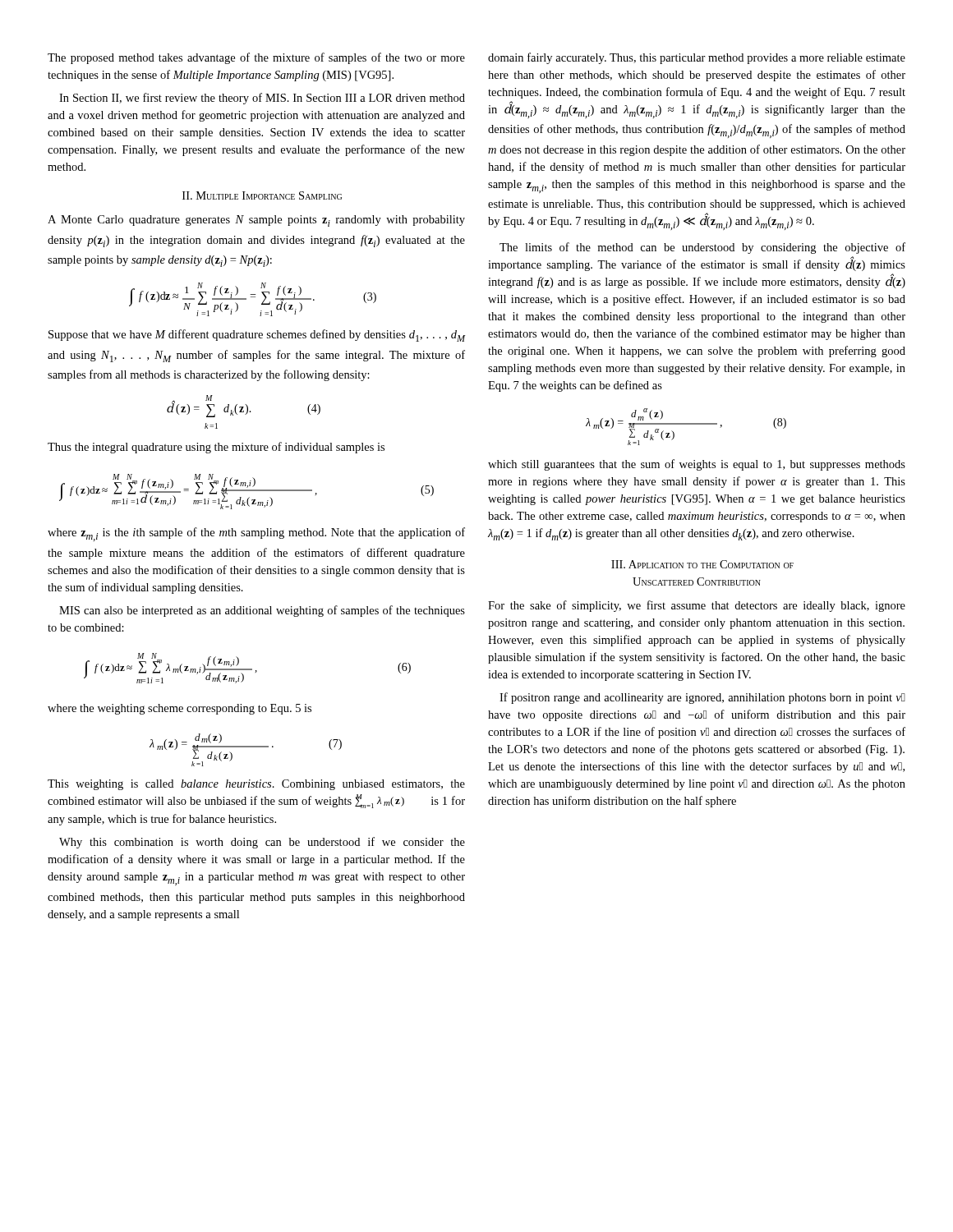Point to the block beginning "This weighting is called balance heuristics."
Image resolution: width=953 pixels, height=1232 pixels.
click(x=256, y=849)
